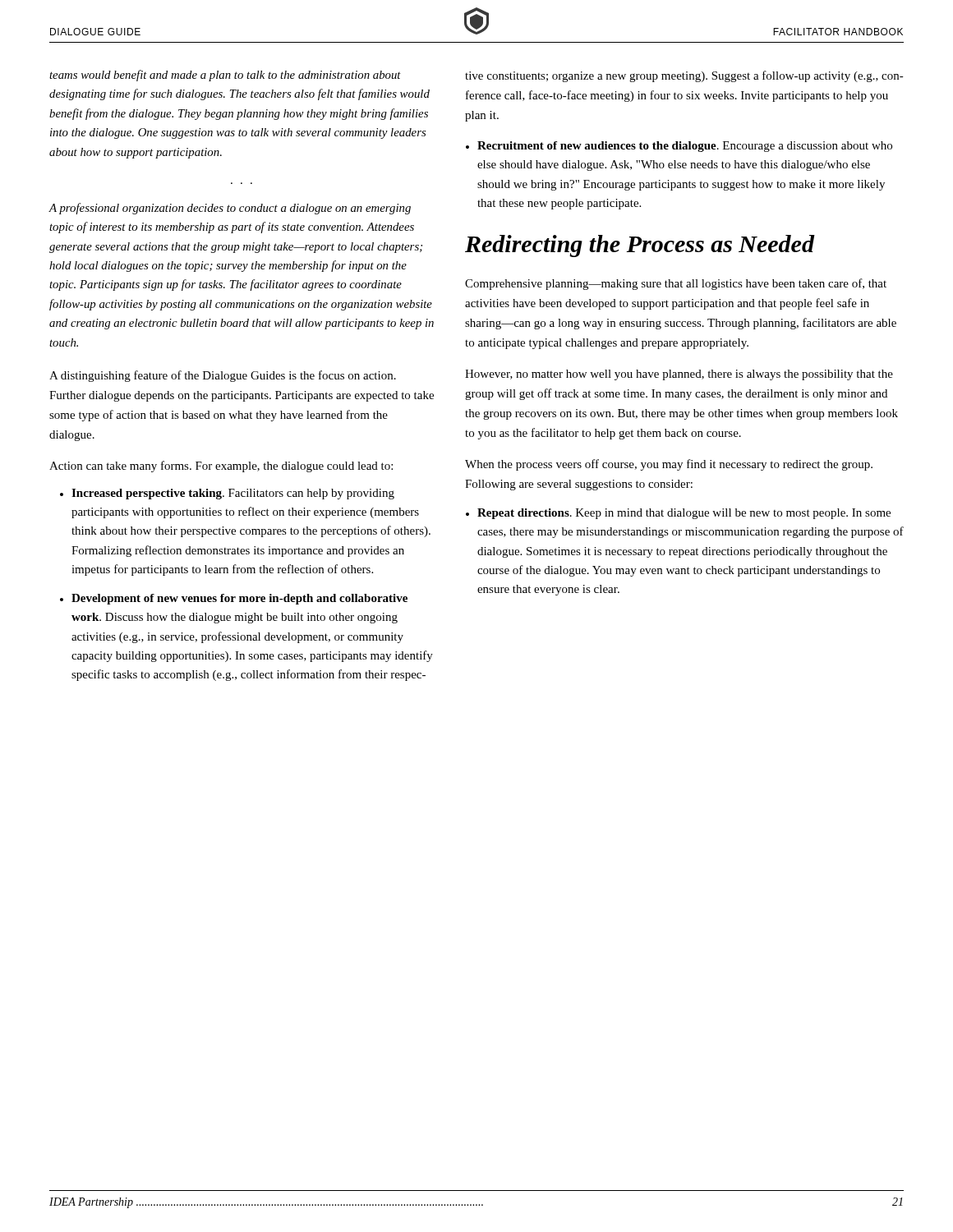This screenshot has height=1232, width=953.
Task: Find the text block containing "tive constituents; organize a new"
Action: coord(684,95)
